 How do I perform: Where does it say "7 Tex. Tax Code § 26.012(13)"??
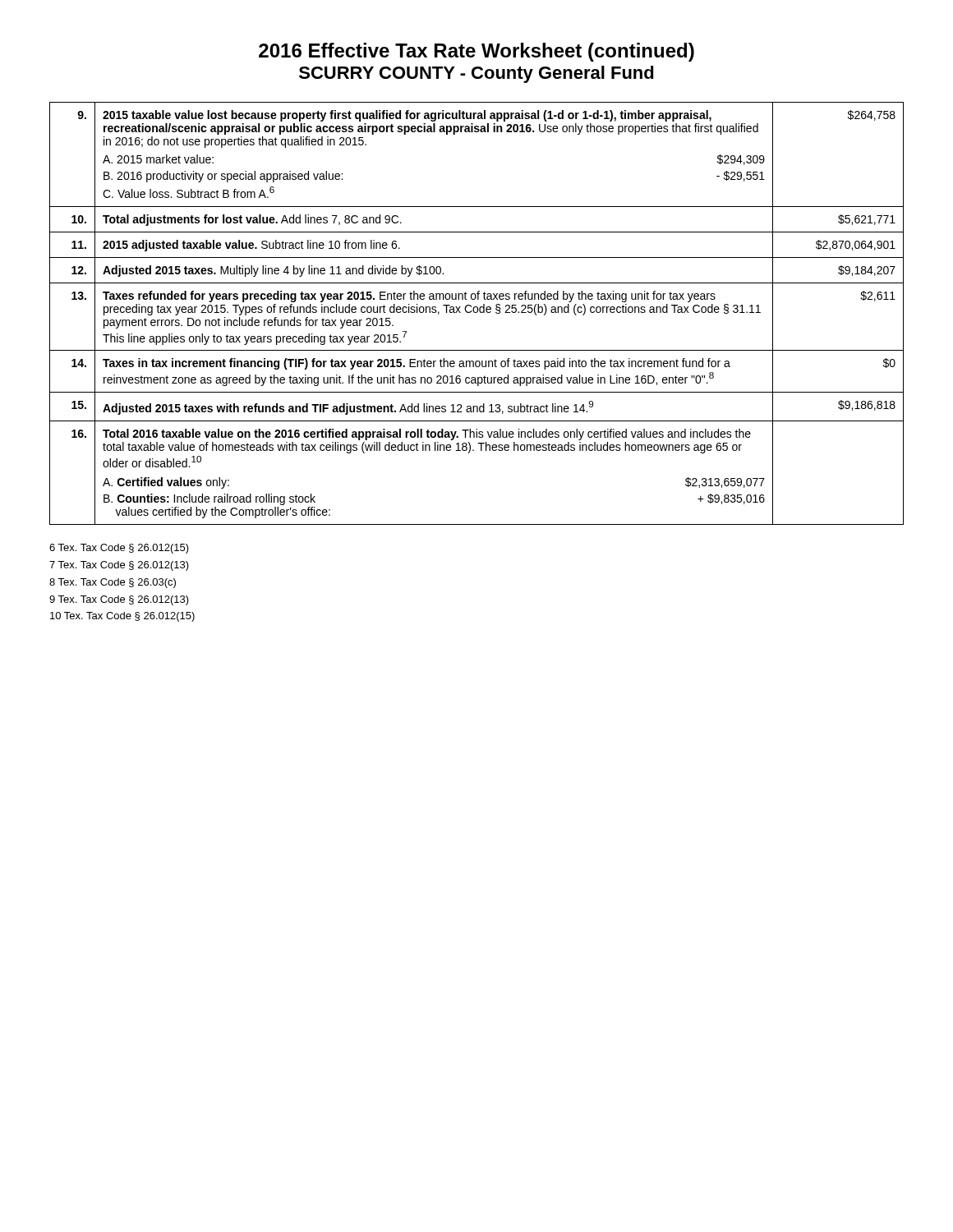pyautogui.click(x=119, y=565)
